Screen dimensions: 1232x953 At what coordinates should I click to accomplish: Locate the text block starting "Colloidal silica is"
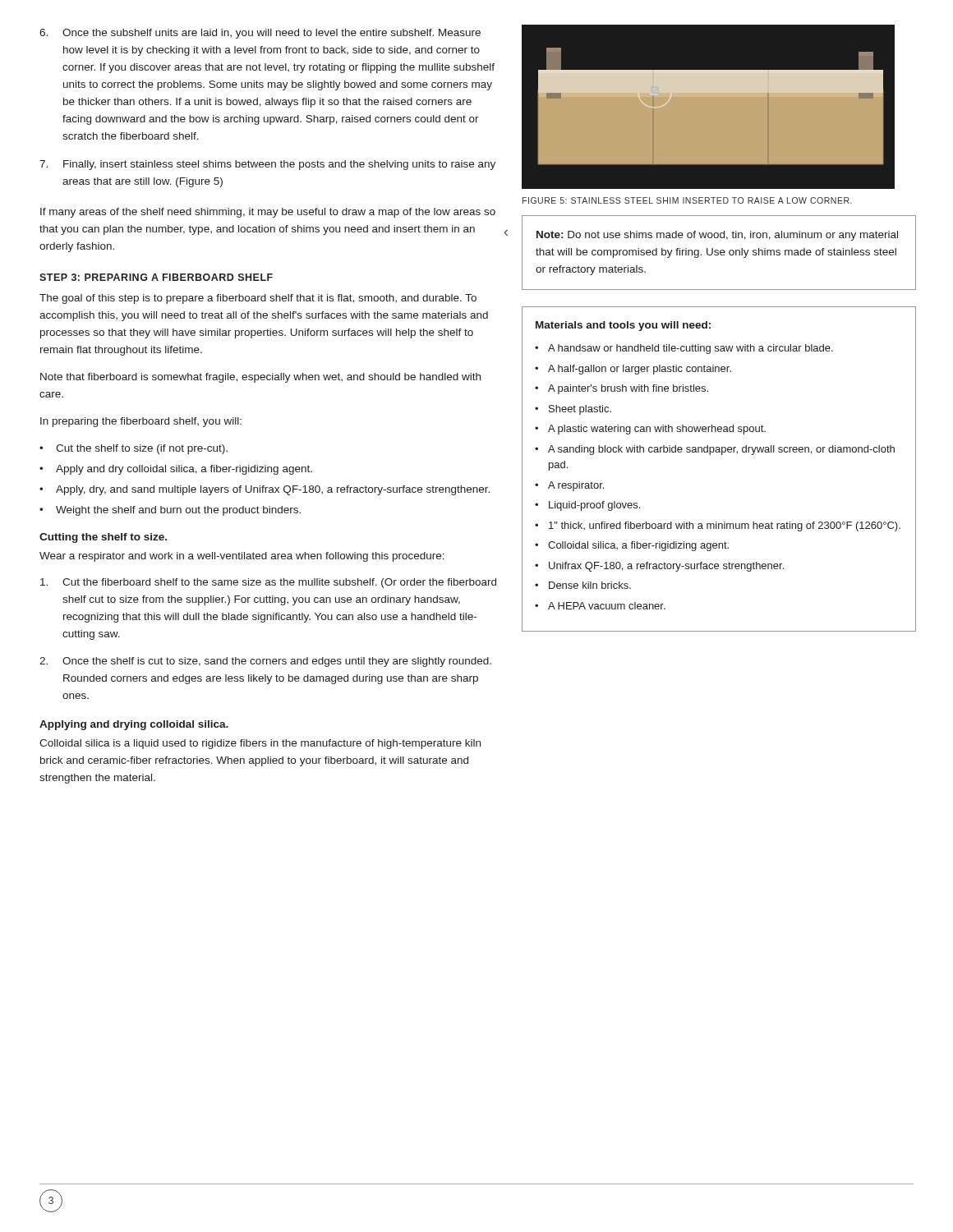pos(260,760)
